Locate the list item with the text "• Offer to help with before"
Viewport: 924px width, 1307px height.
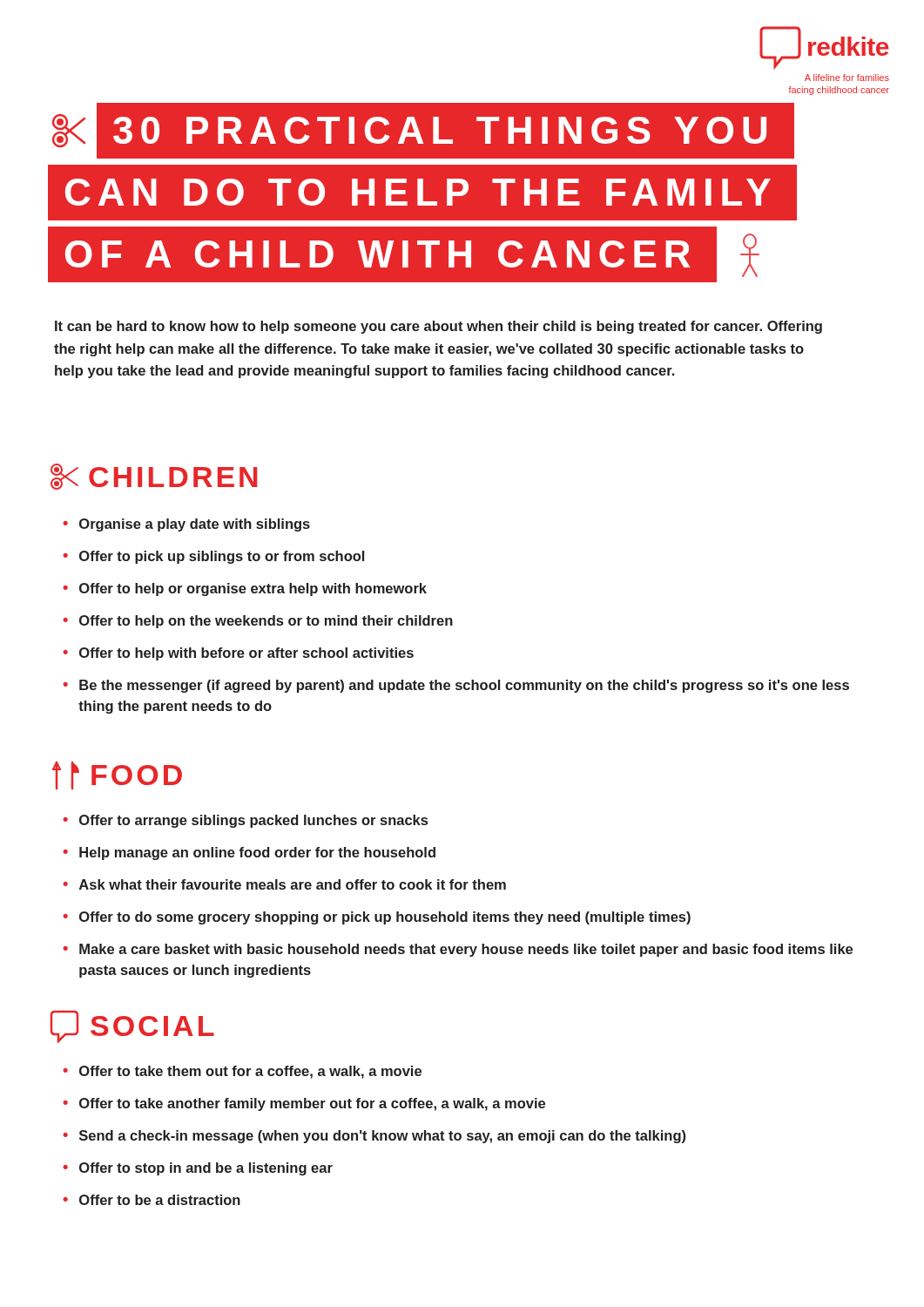[238, 653]
